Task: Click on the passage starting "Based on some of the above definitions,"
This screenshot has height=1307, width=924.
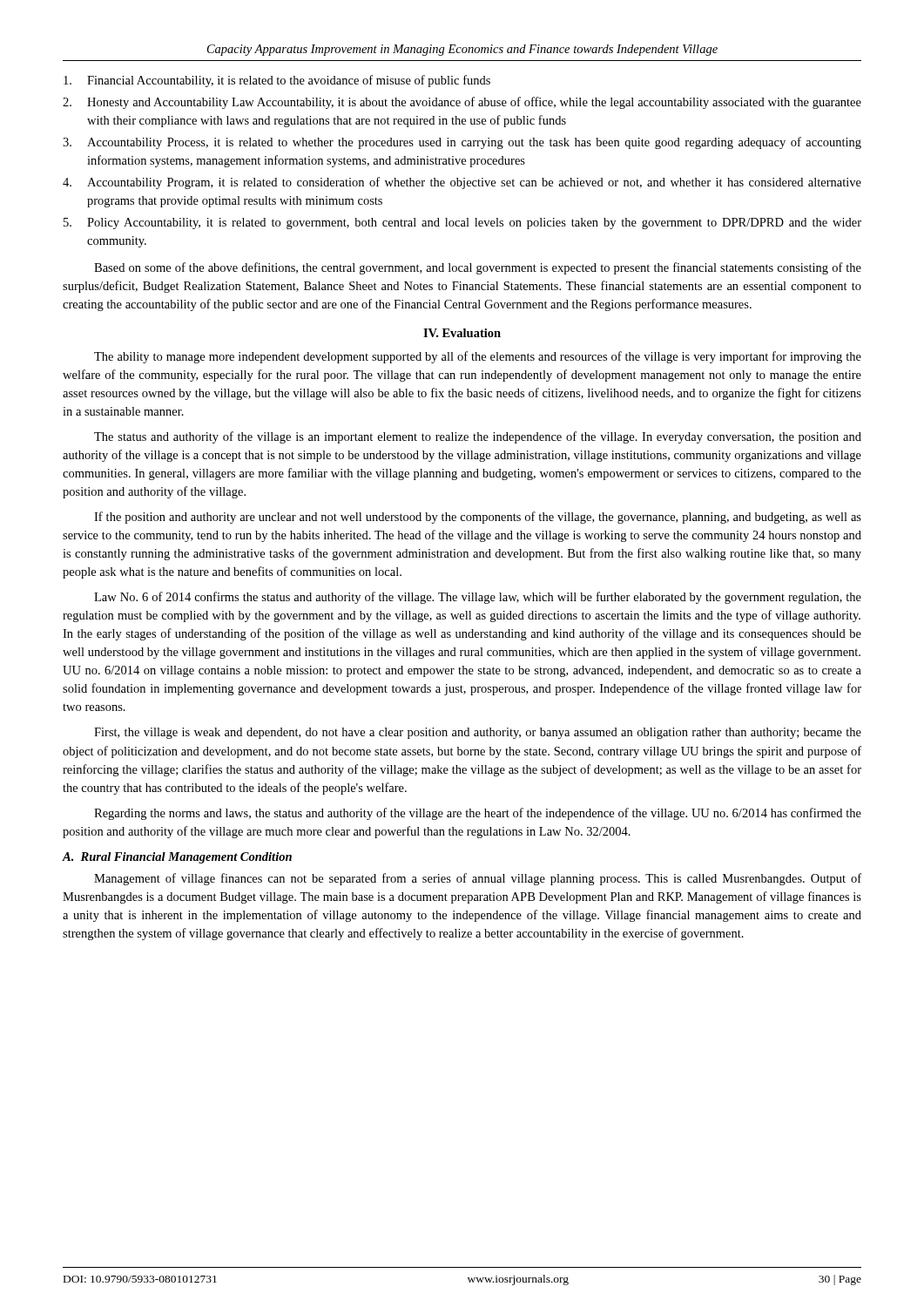Action: tap(462, 286)
